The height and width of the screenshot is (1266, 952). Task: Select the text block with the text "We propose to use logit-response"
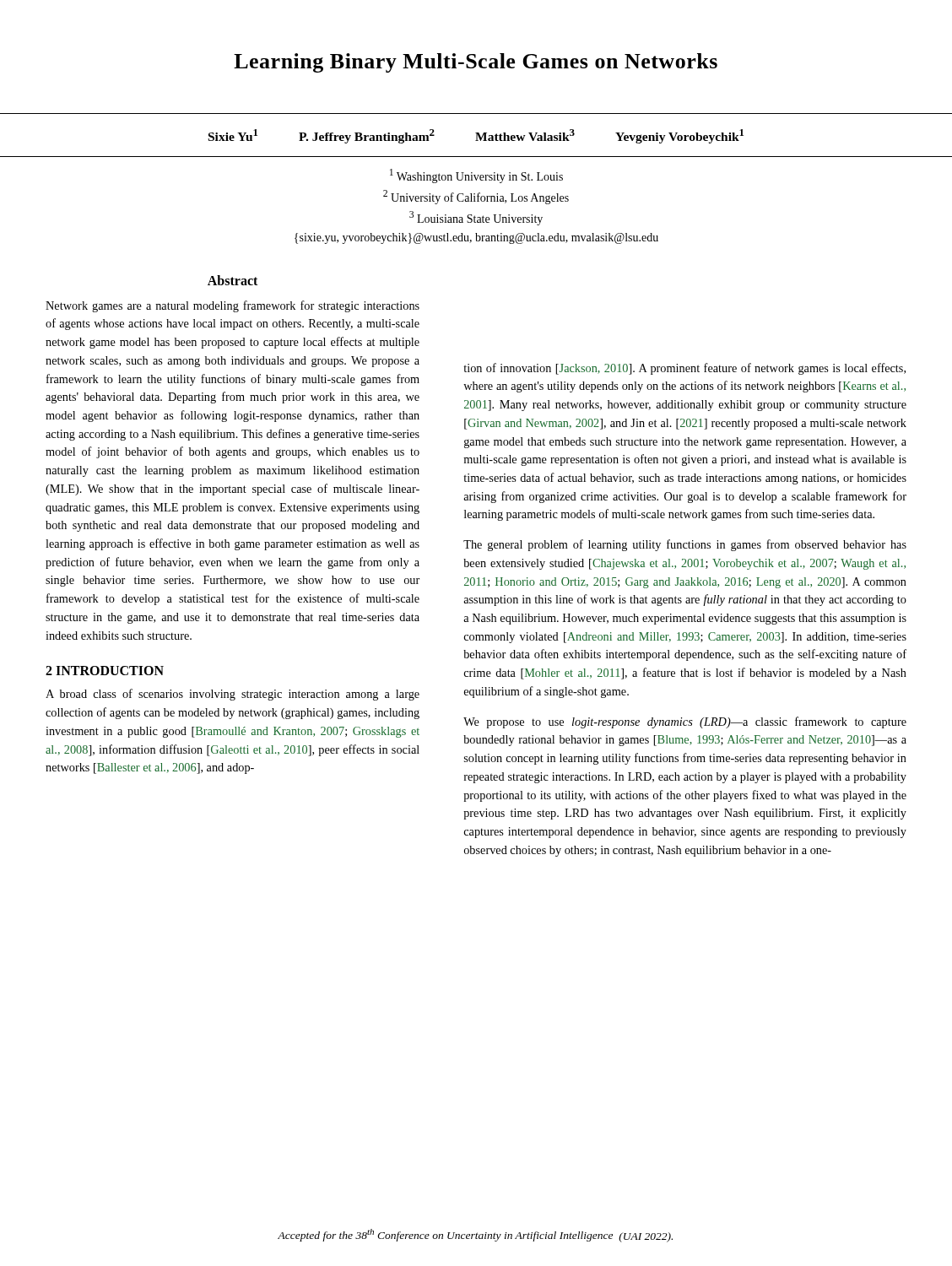[x=685, y=785]
